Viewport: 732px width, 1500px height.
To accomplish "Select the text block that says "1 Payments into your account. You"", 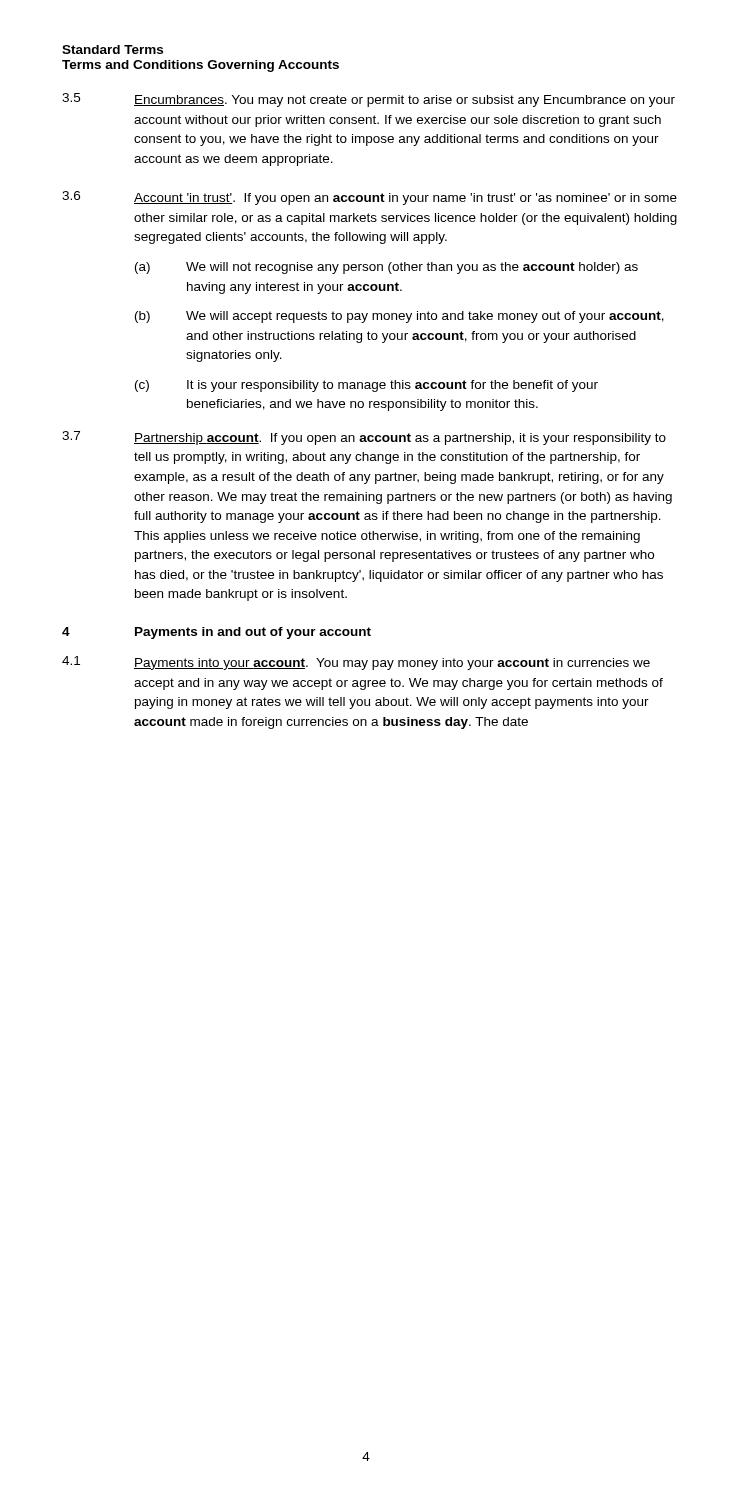I will pos(371,692).
